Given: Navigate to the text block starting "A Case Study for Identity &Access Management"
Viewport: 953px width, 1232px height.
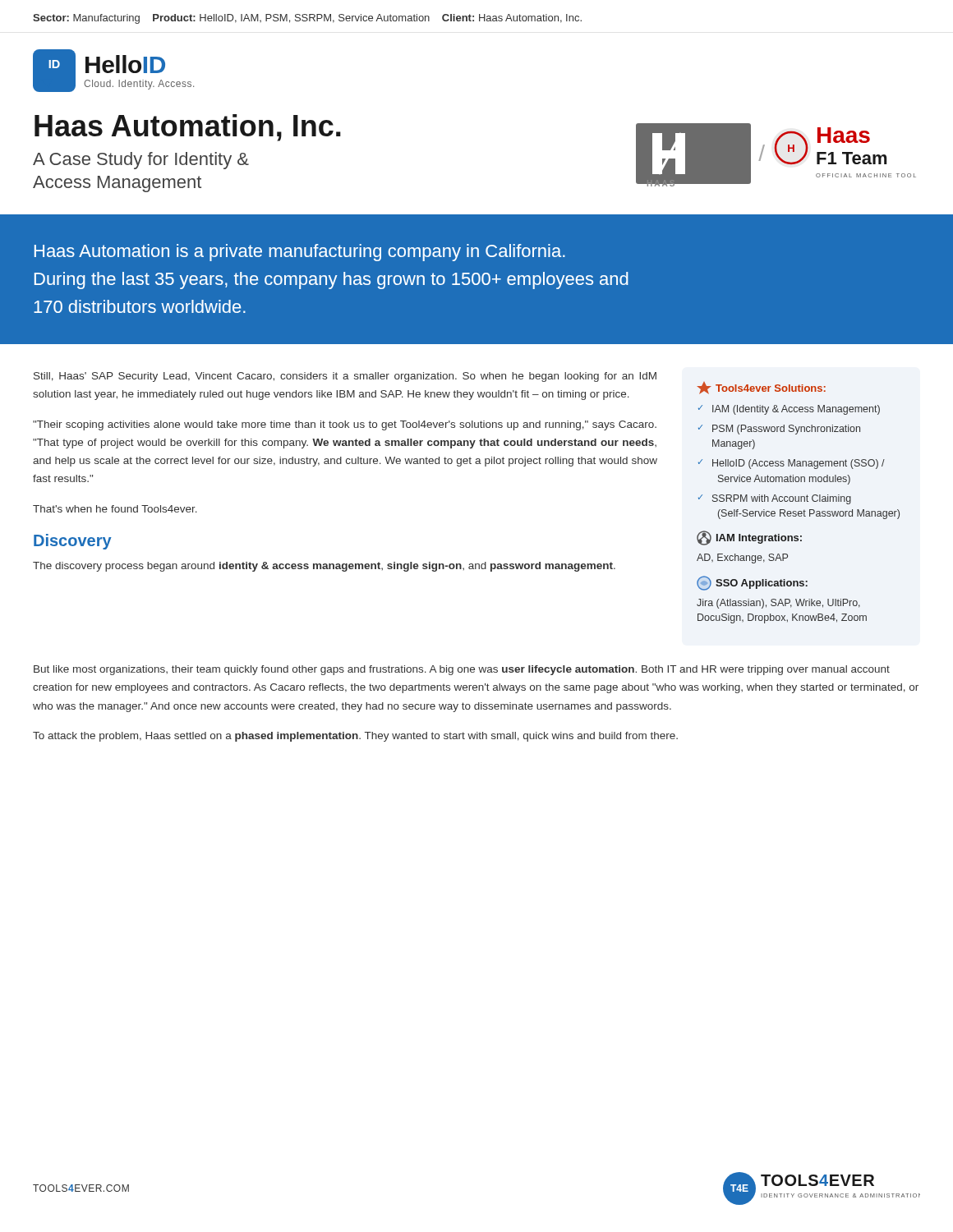Looking at the screenshot, I should click(141, 170).
